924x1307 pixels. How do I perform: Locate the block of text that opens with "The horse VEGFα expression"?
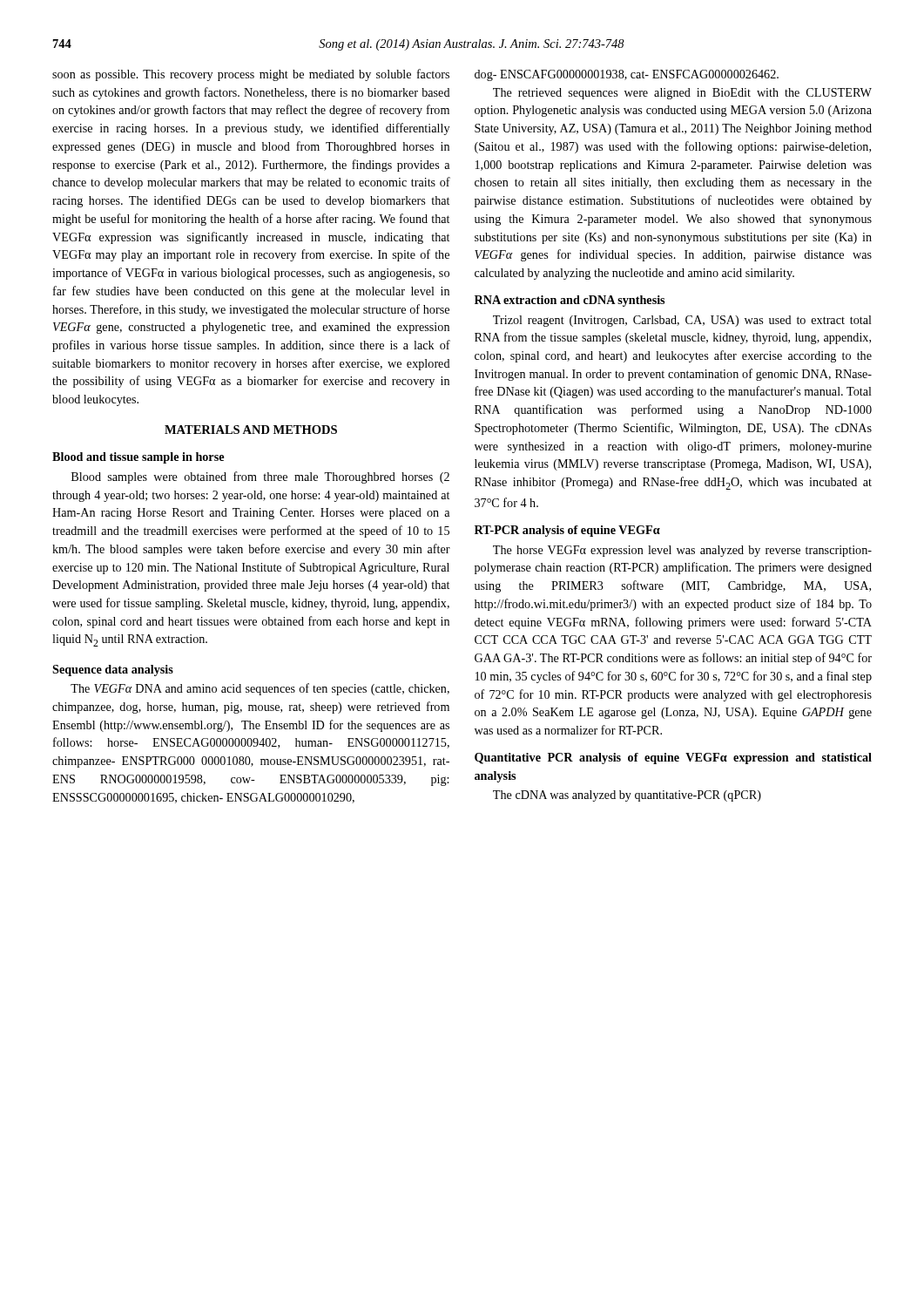click(673, 640)
